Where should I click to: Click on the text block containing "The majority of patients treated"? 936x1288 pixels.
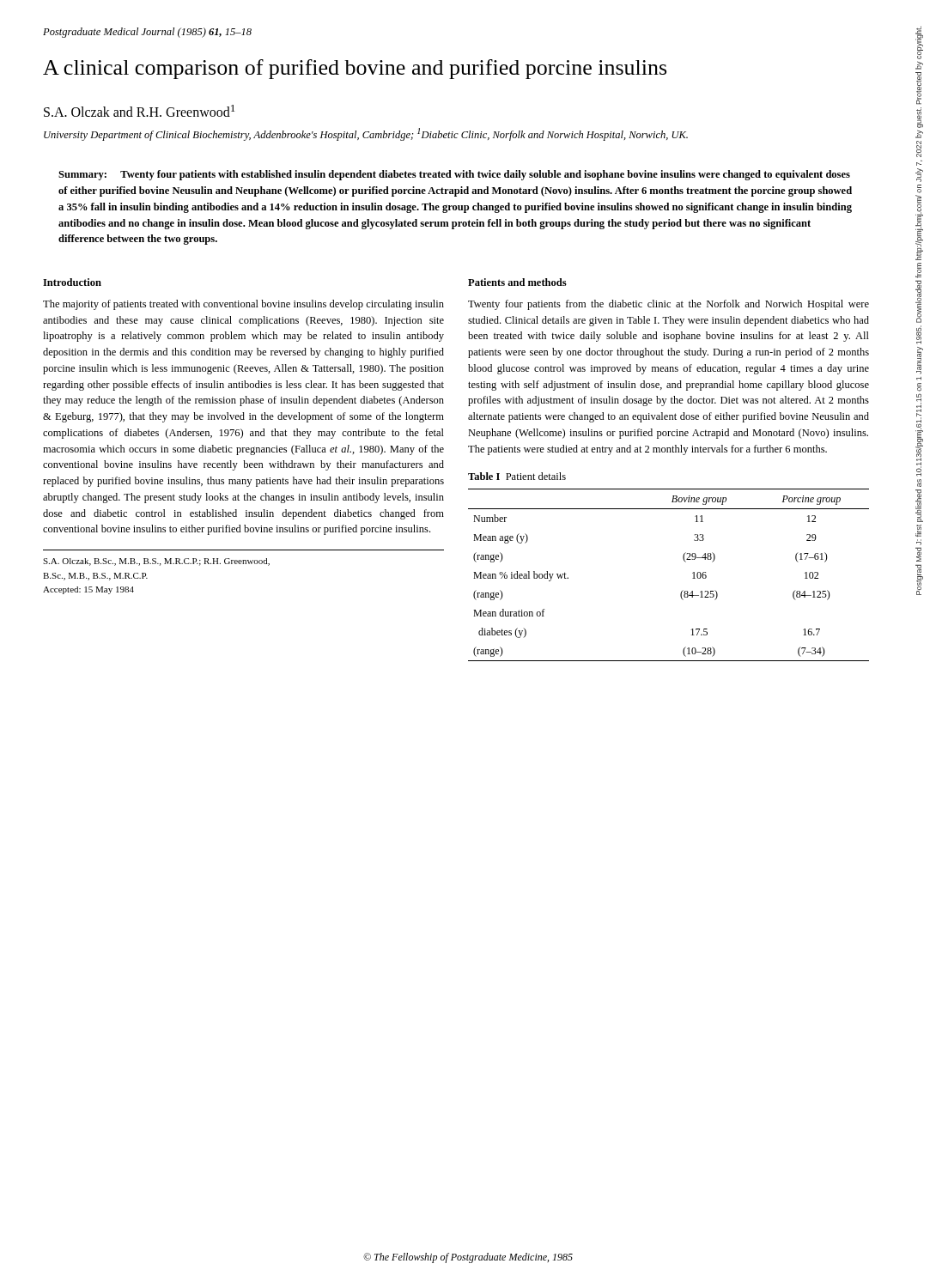coord(243,417)
